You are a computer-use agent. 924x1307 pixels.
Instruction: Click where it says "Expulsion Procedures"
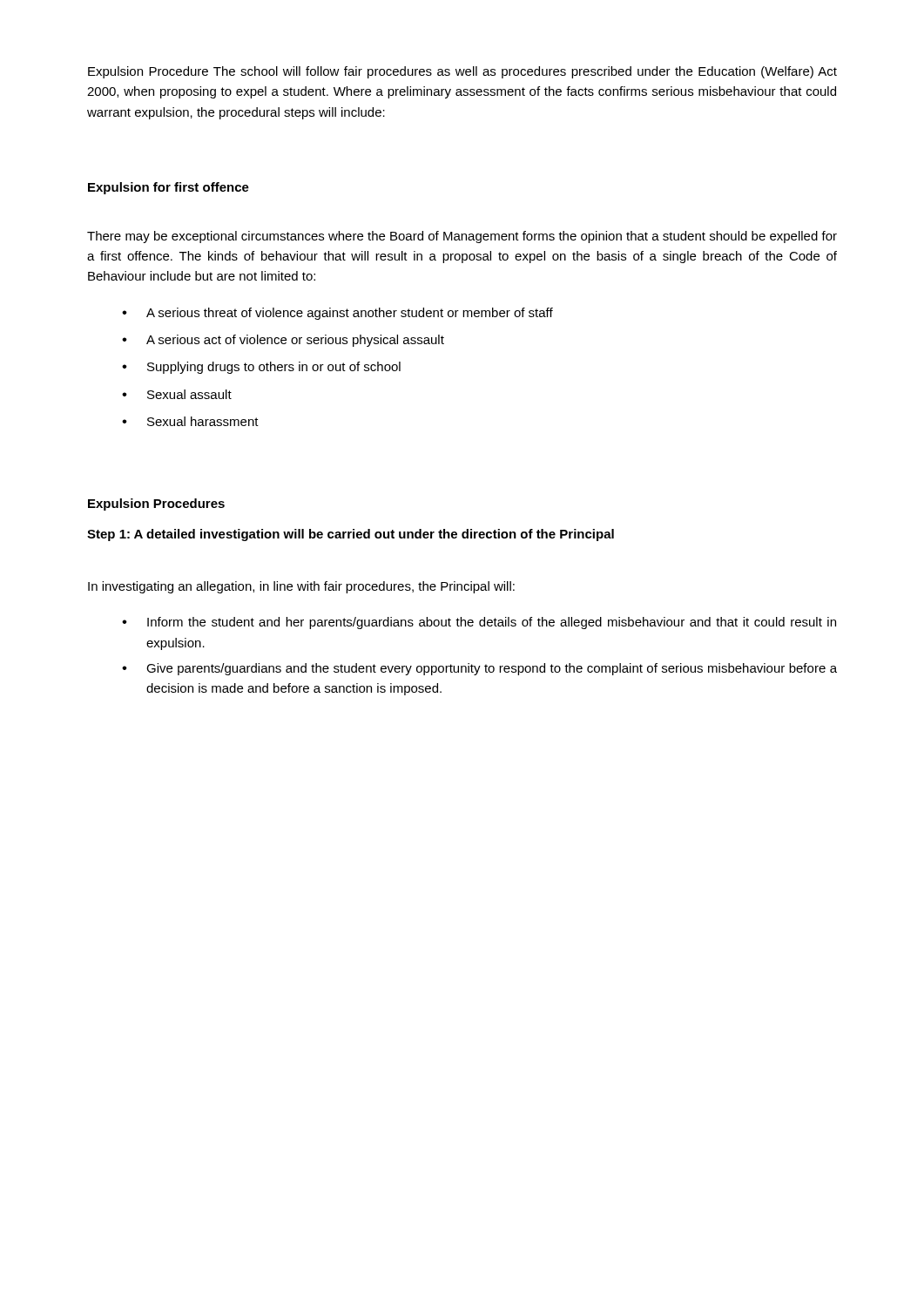coord(156,503)
